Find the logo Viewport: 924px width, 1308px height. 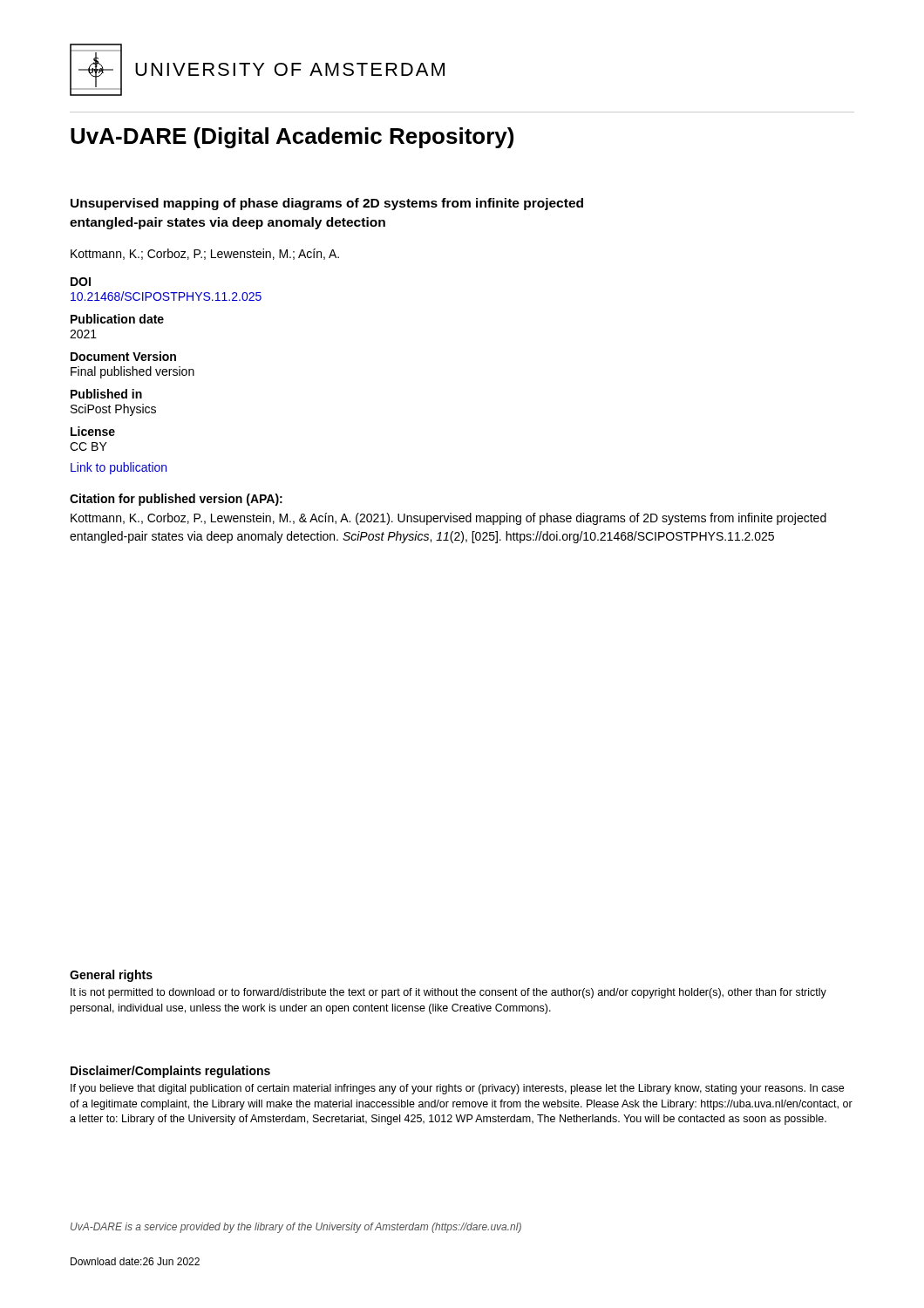462,70
